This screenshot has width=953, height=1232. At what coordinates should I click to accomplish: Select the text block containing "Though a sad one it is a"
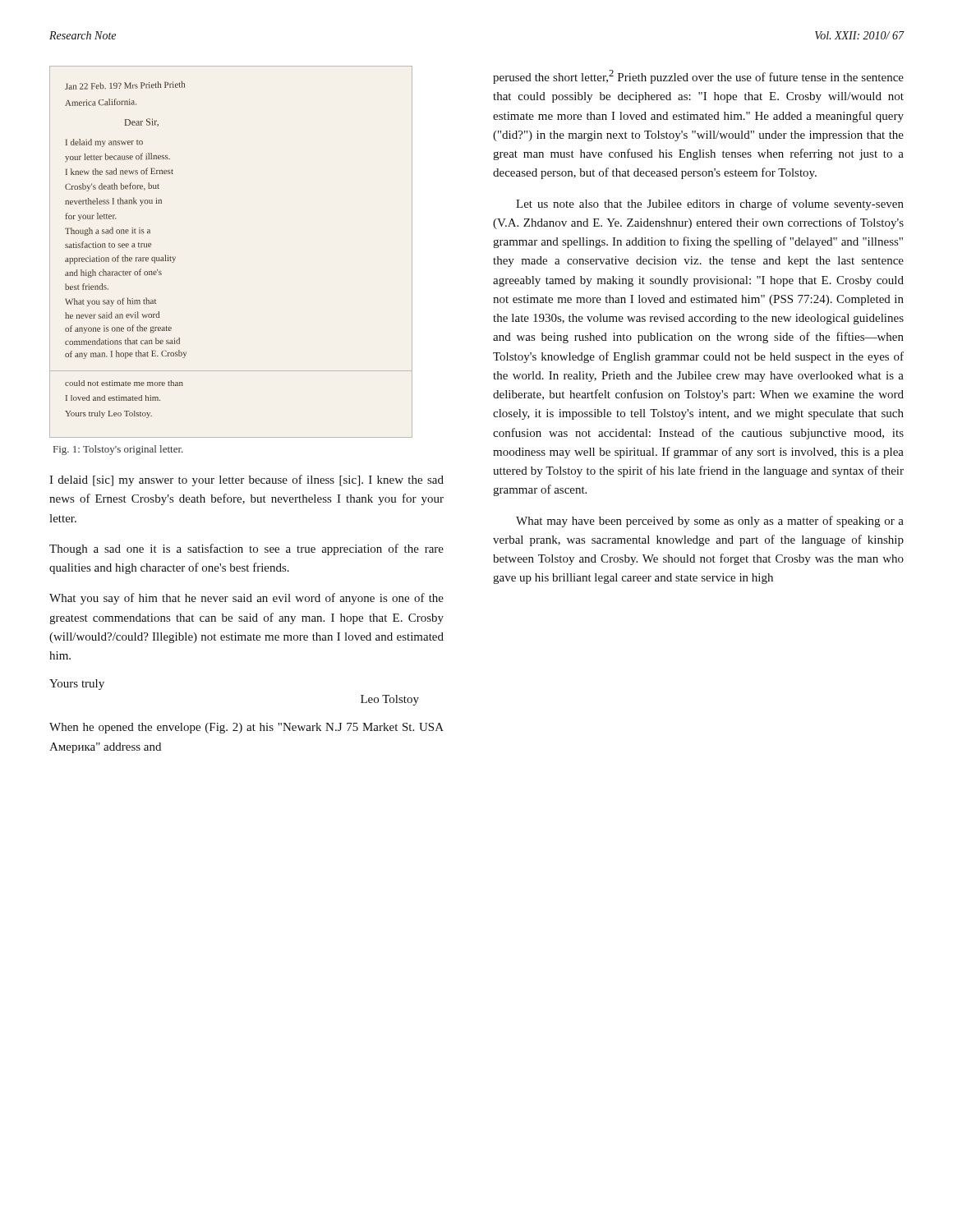tap(246, 558)
